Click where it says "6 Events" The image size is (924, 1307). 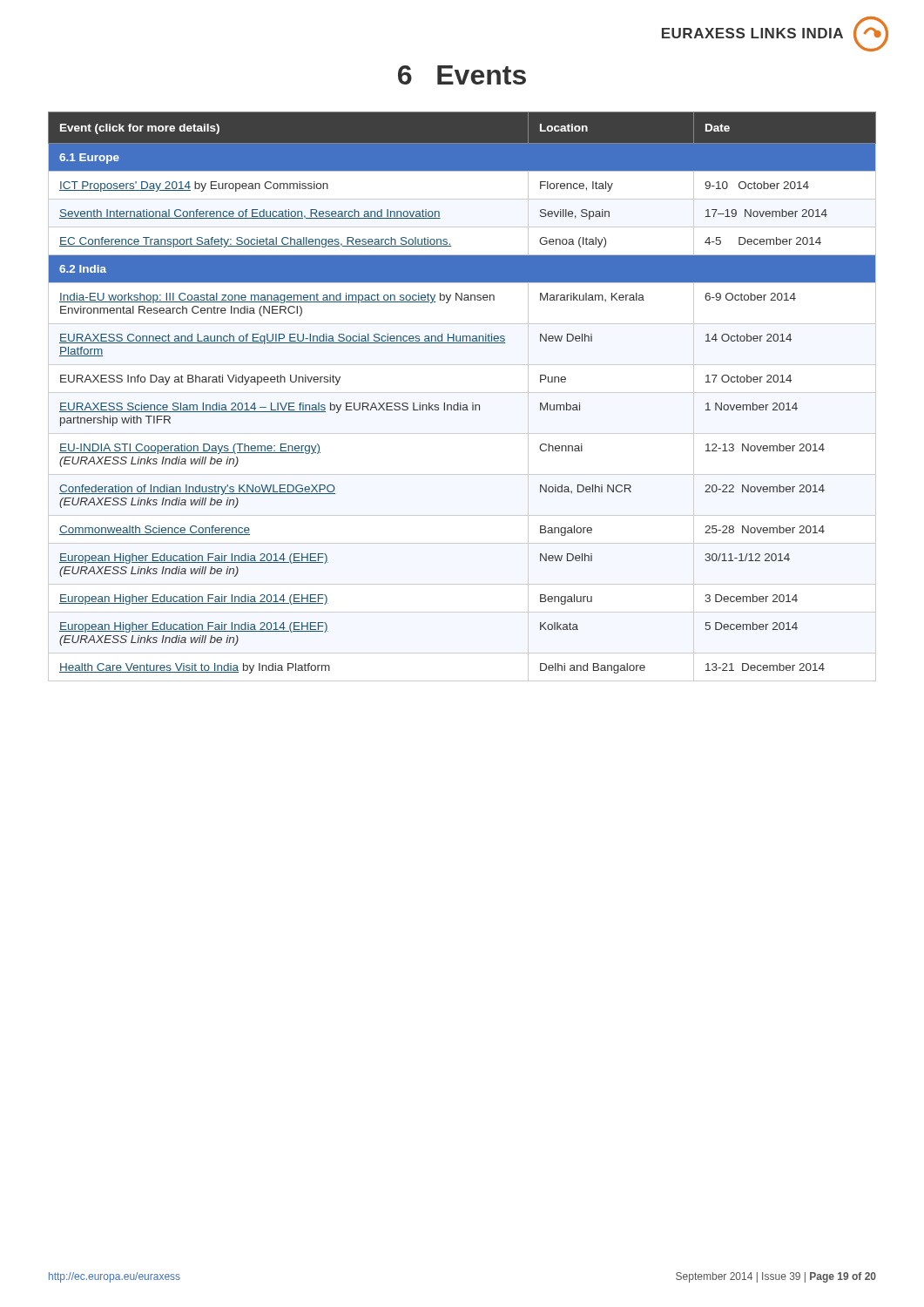(462, 75)
